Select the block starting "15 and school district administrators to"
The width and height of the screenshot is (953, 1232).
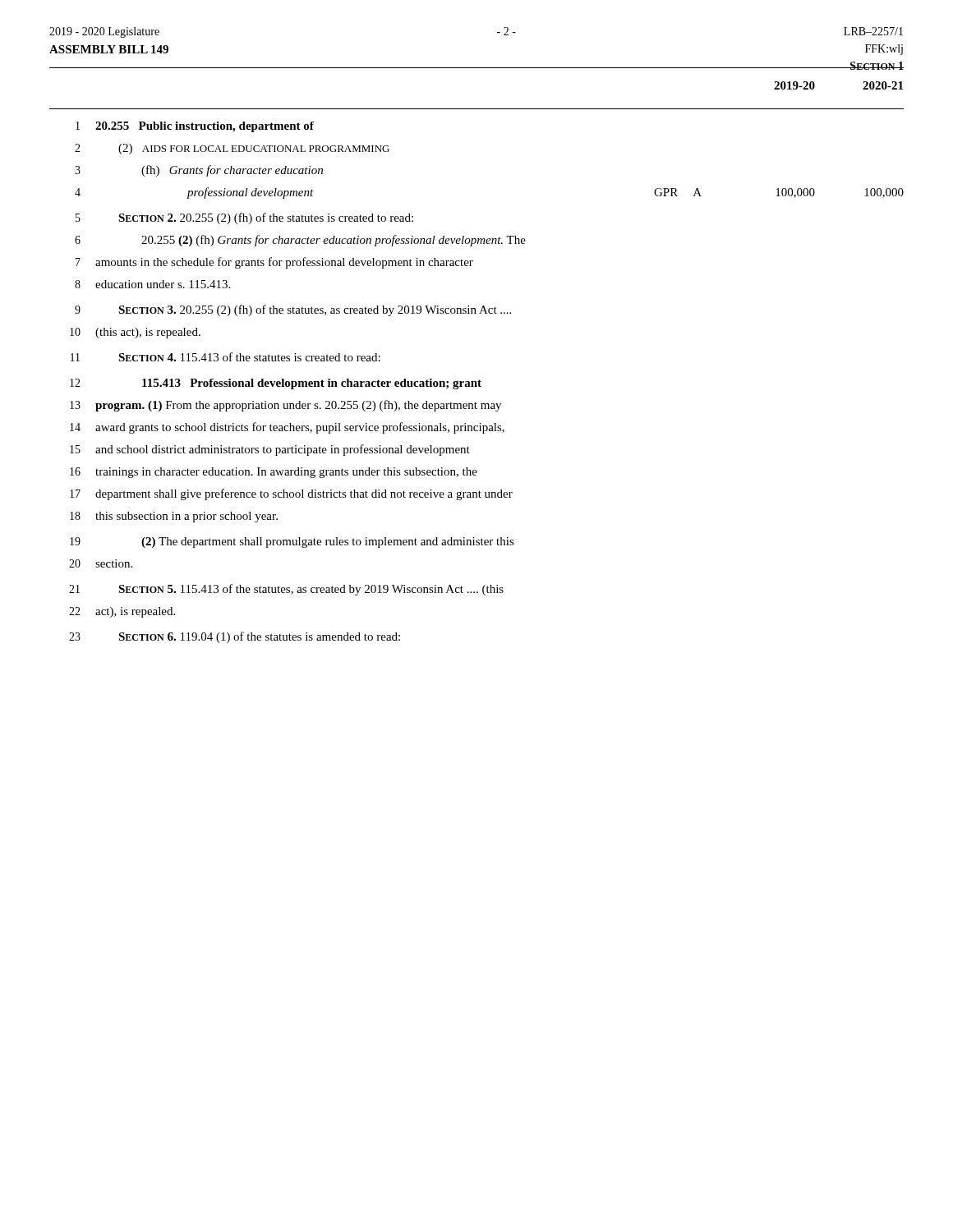coord(476,450)
